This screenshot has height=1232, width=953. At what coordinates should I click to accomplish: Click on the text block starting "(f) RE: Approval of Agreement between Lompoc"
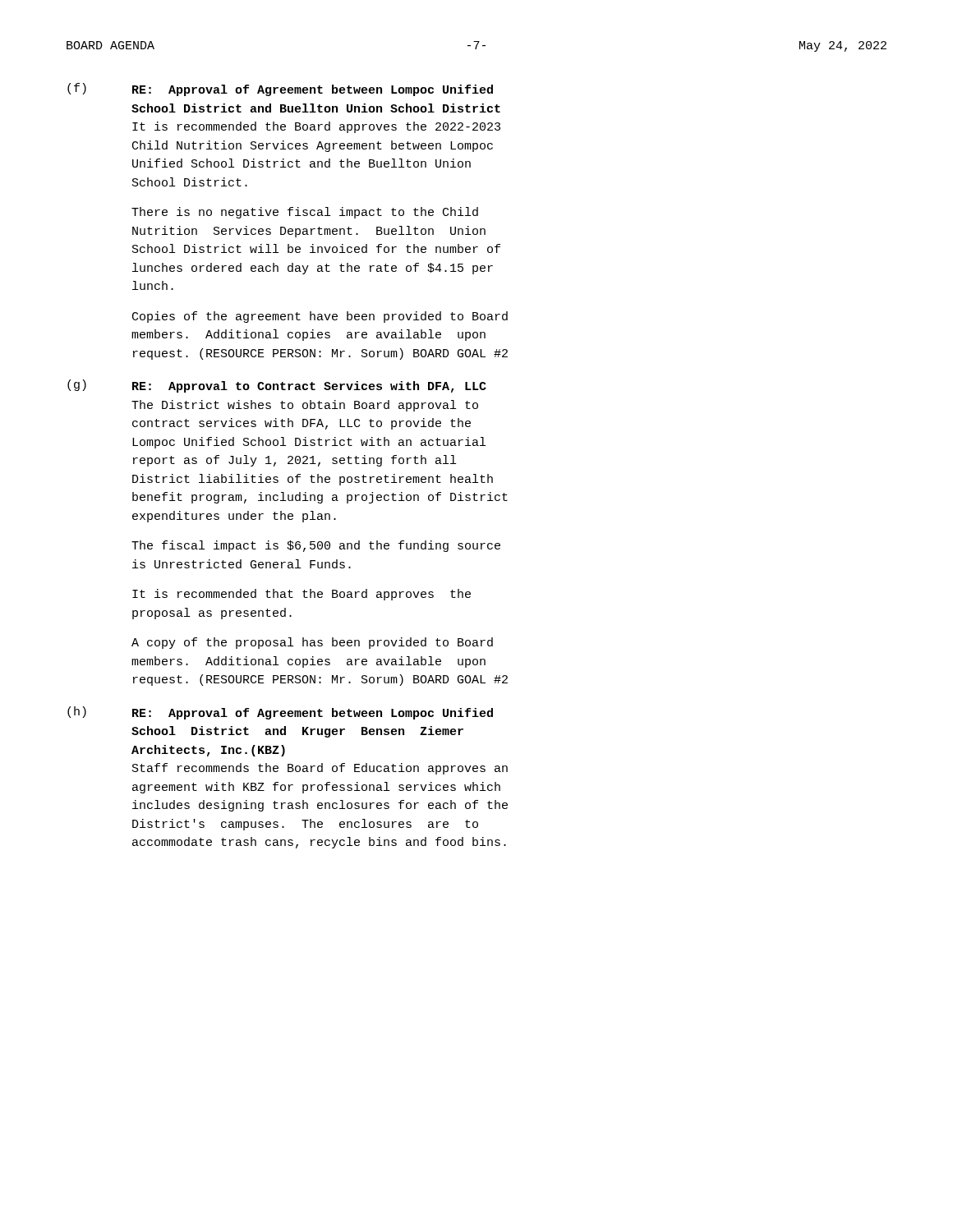476,223
